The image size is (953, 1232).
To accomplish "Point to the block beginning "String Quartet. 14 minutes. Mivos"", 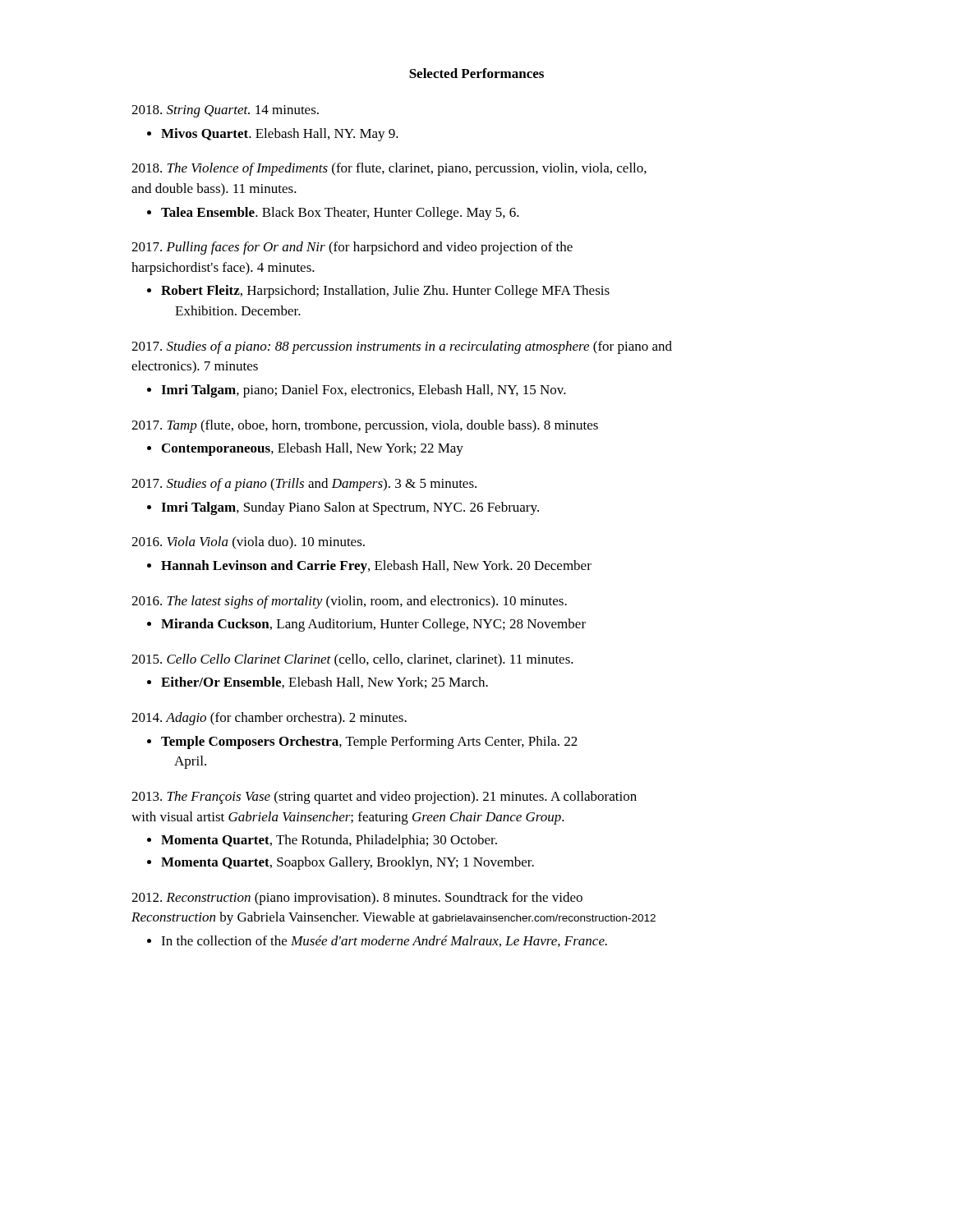I will [x=225, y=111].
